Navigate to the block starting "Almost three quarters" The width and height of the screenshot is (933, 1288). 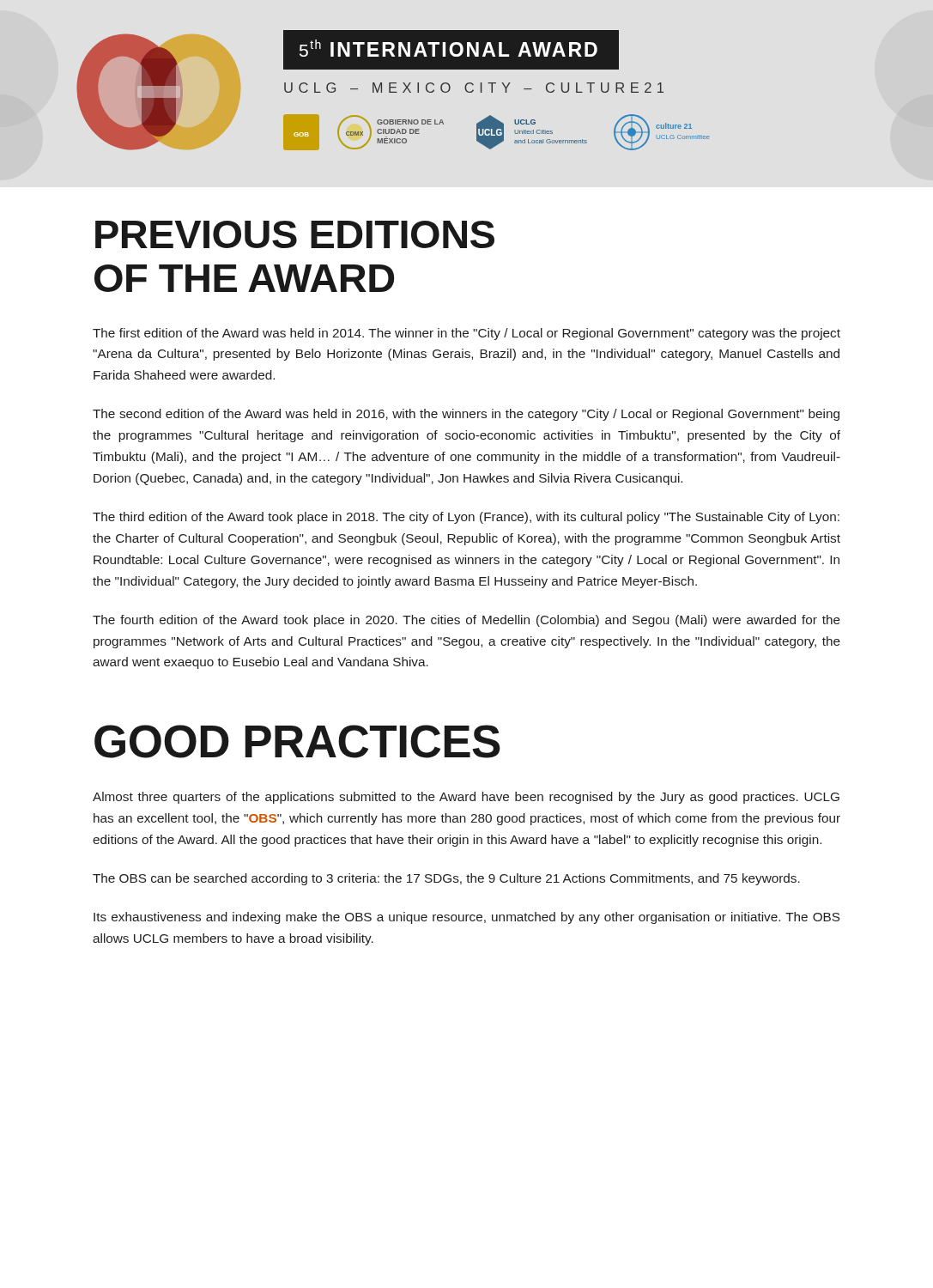coord(466,818)
